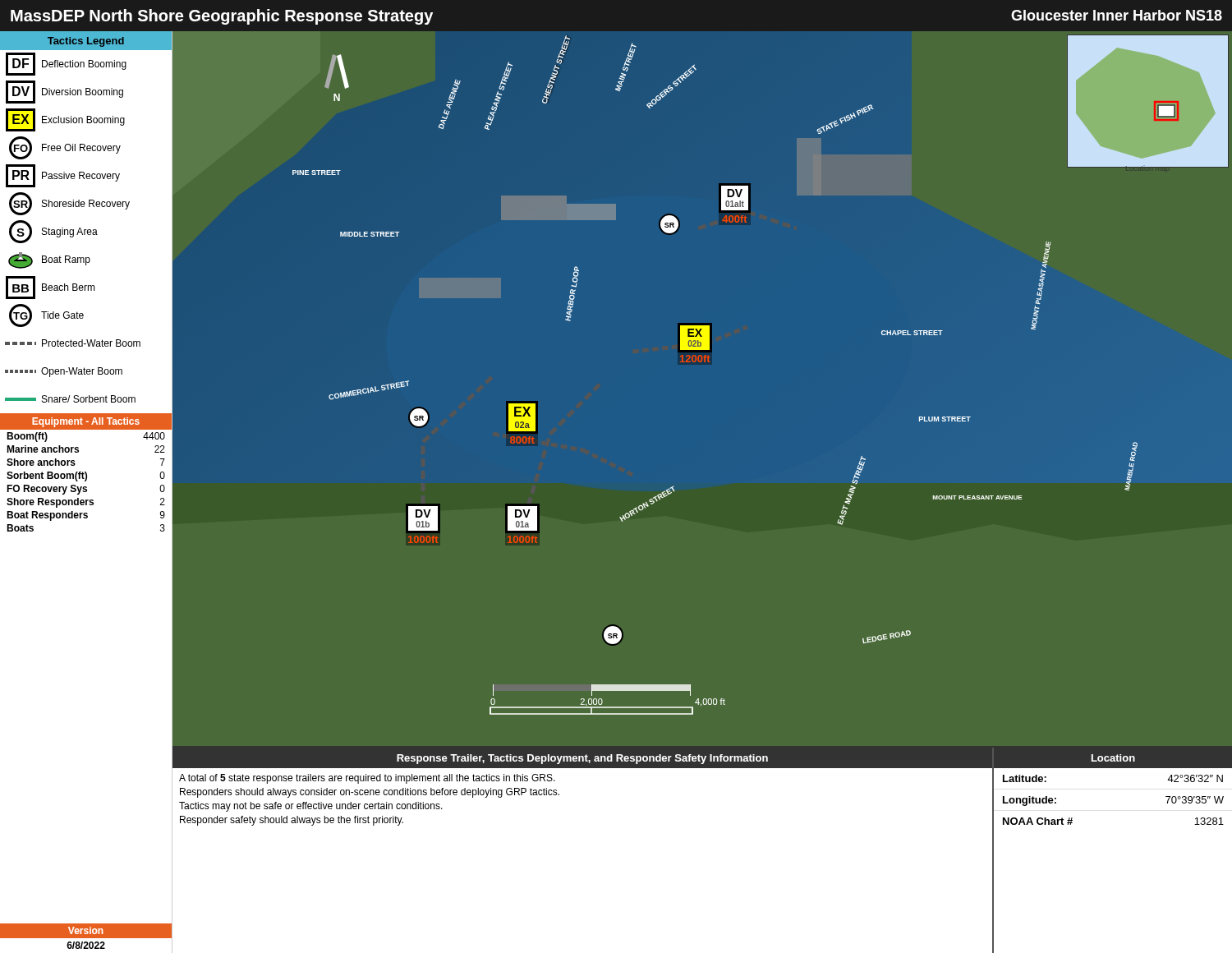The image size is (1232, 953).
Task: Locate the section header
Action: [x=86, y=421]
